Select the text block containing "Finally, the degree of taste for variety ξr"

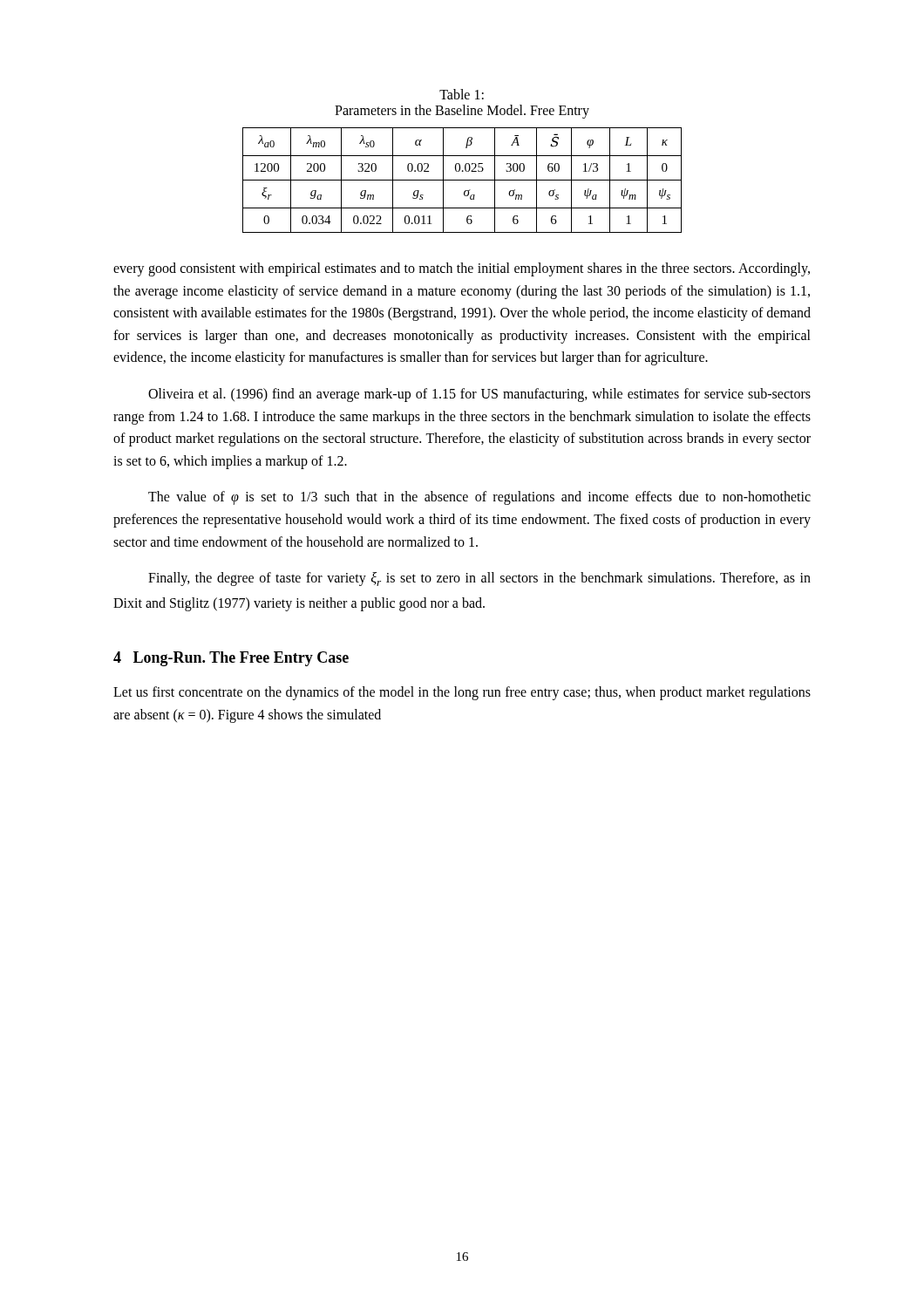(x=462, y=590)
